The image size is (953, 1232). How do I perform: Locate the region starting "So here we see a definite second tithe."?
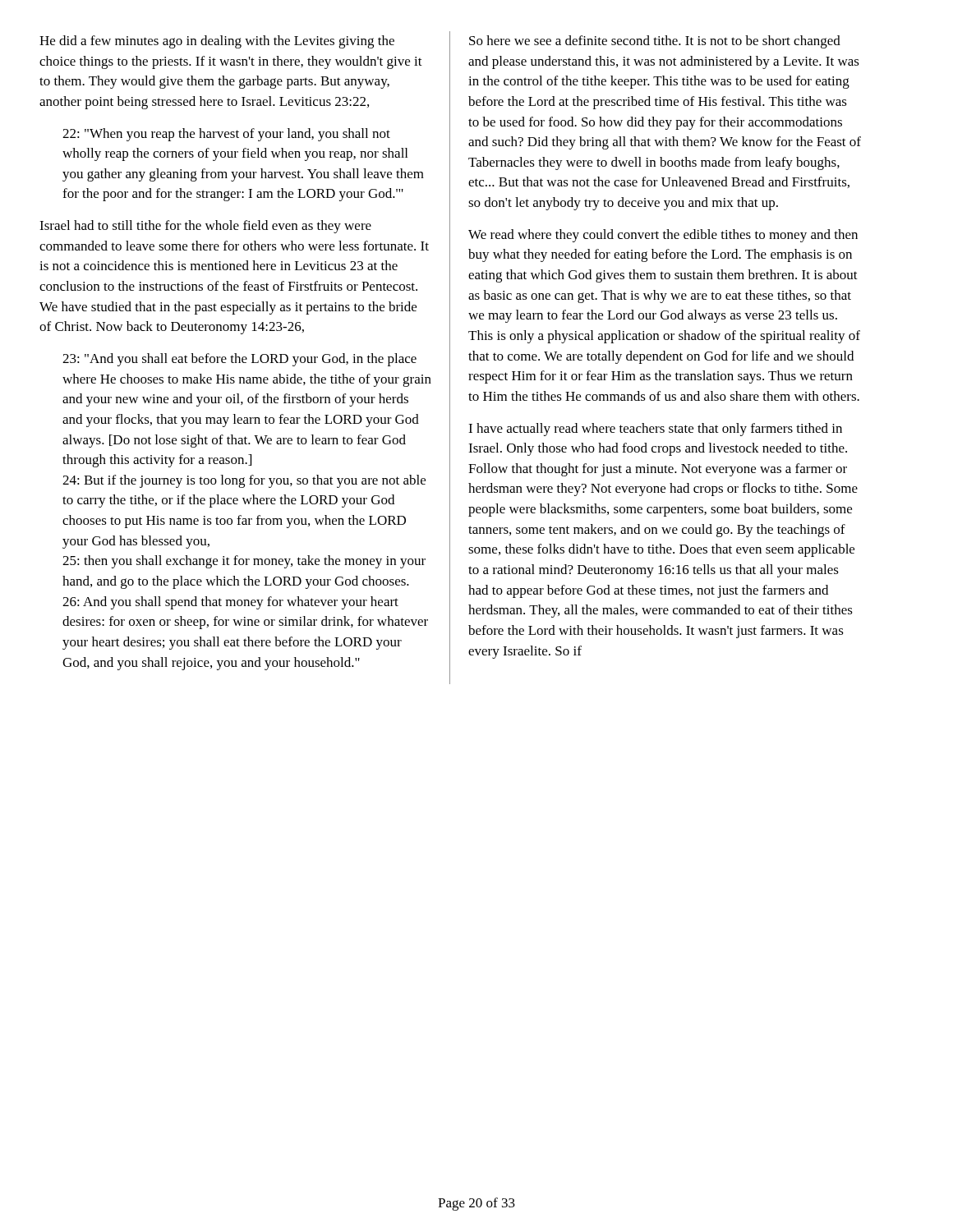(x=665, y=122)
